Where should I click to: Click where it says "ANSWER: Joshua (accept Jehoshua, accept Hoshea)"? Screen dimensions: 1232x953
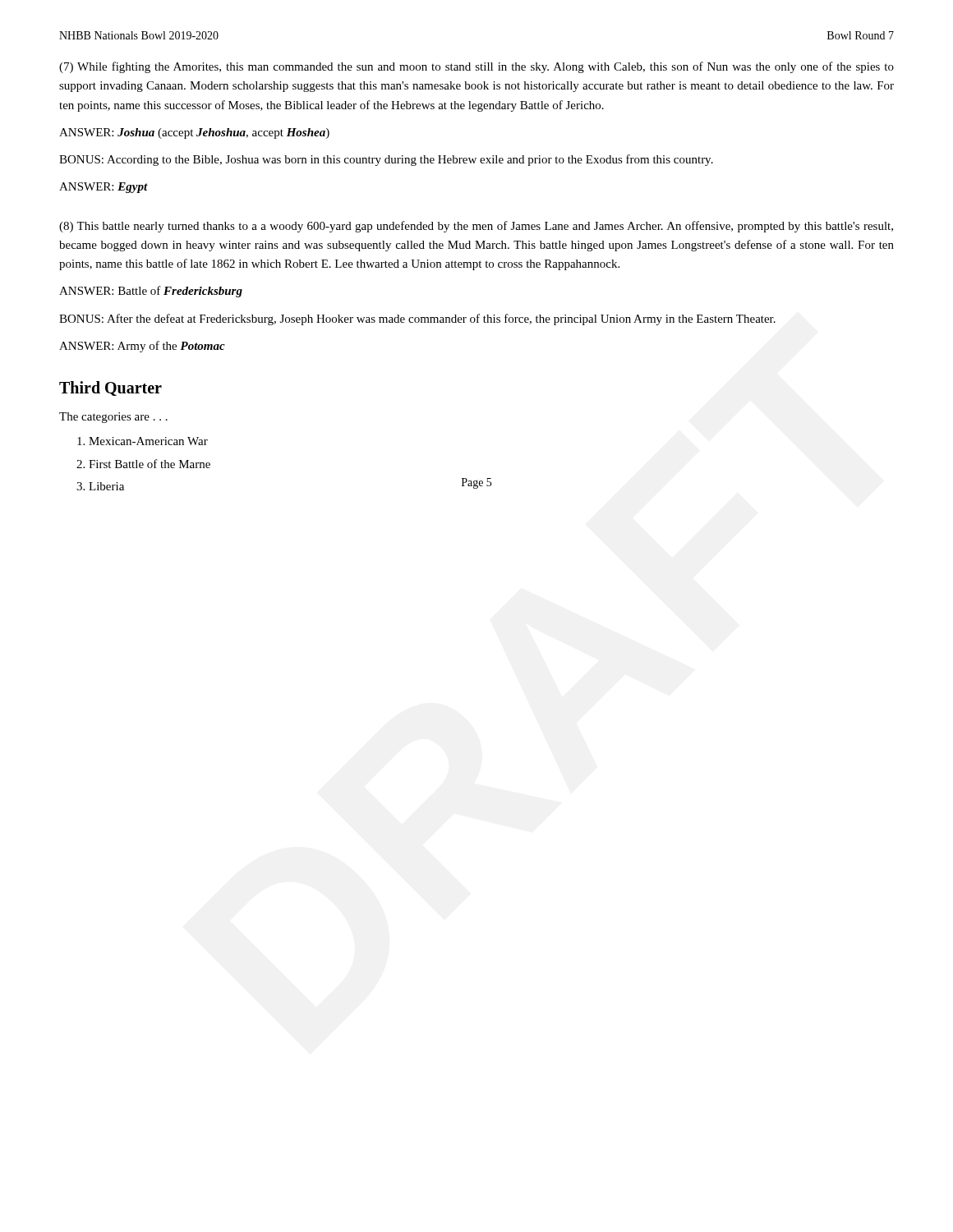pos(194,133)
